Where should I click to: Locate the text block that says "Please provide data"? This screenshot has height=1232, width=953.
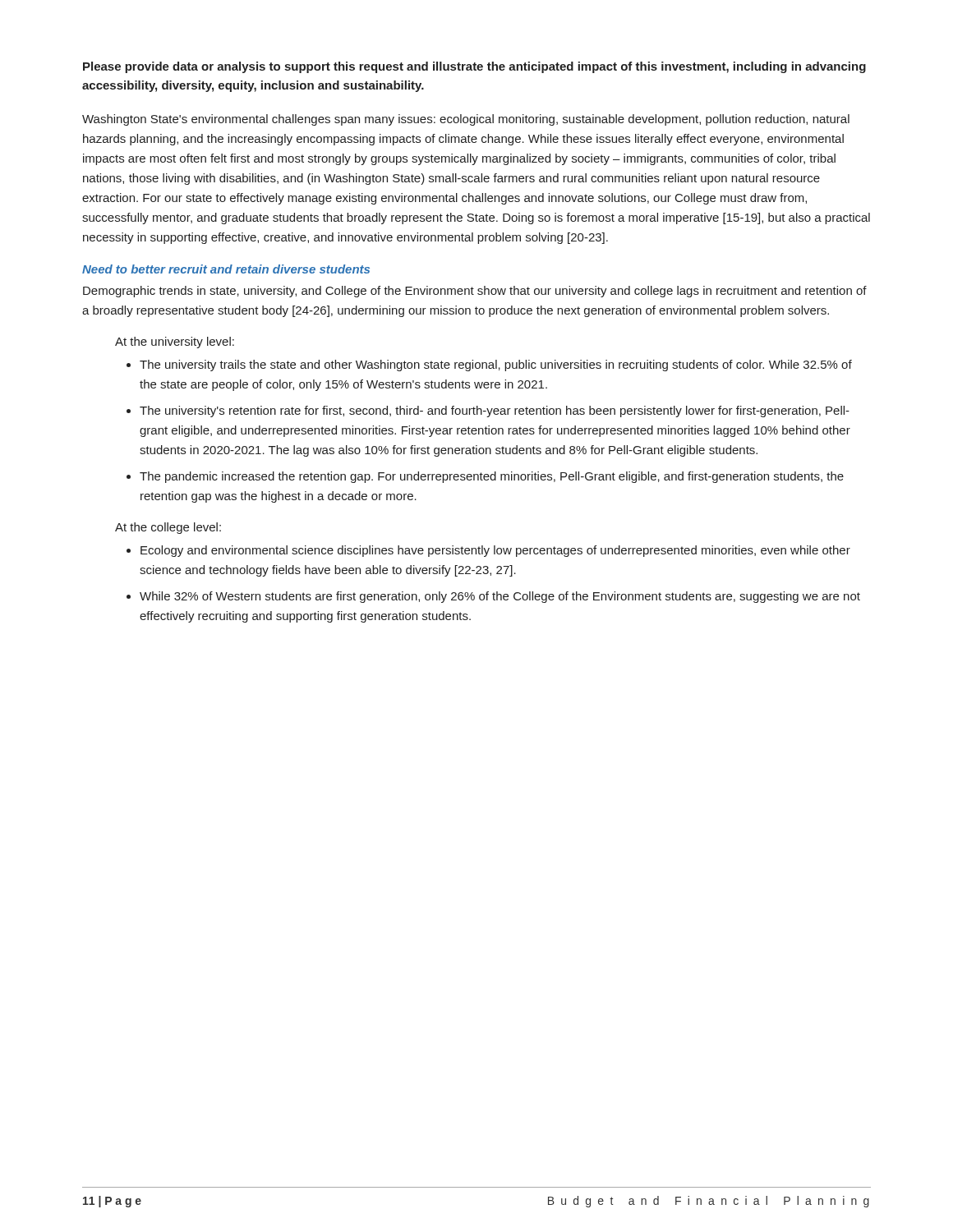point(474,75)
